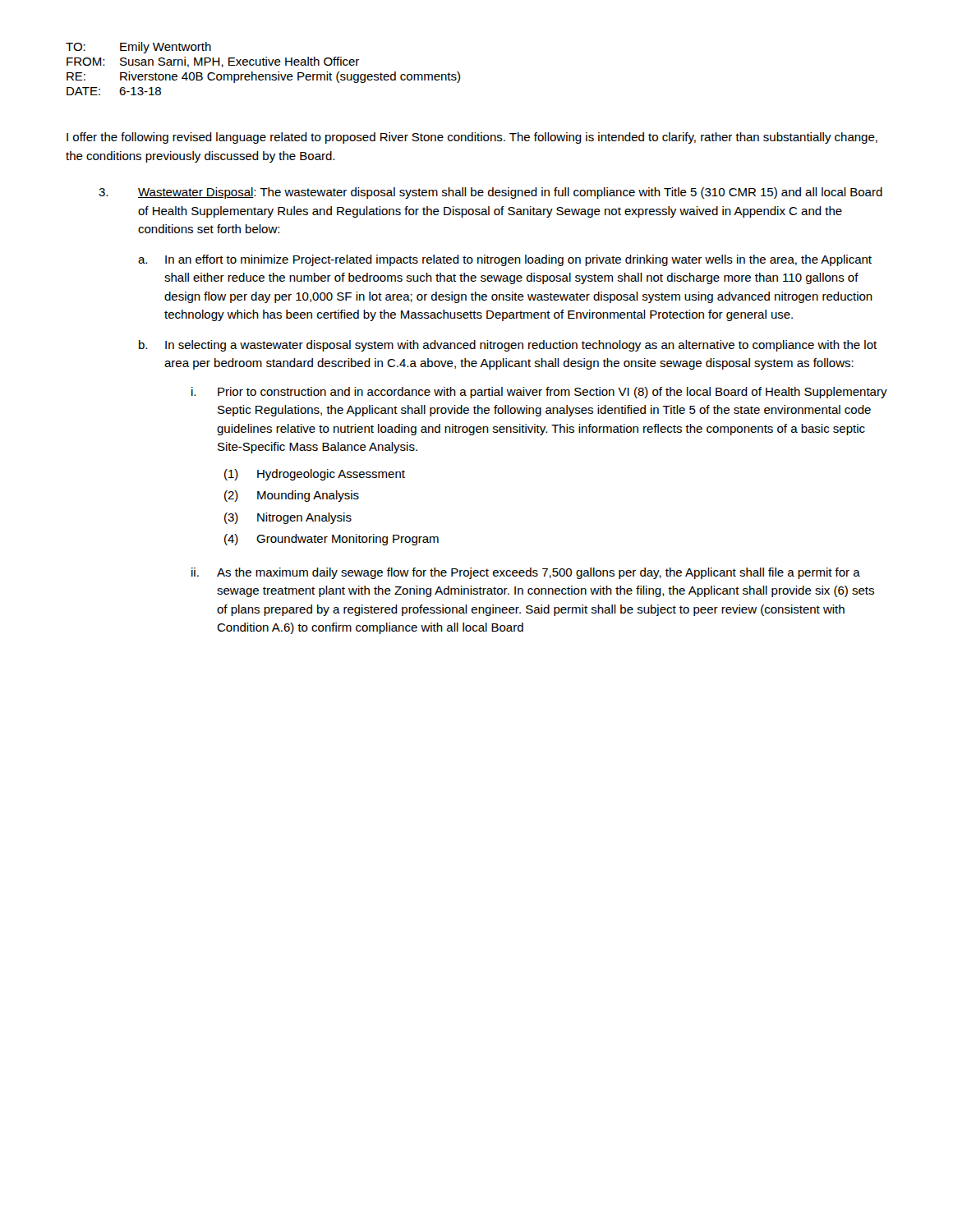Viewport: 953px width, 1232px height.
Task: Click the passage that begins "ii. As the maximum daily"
Action: click(x=539, y=600)
